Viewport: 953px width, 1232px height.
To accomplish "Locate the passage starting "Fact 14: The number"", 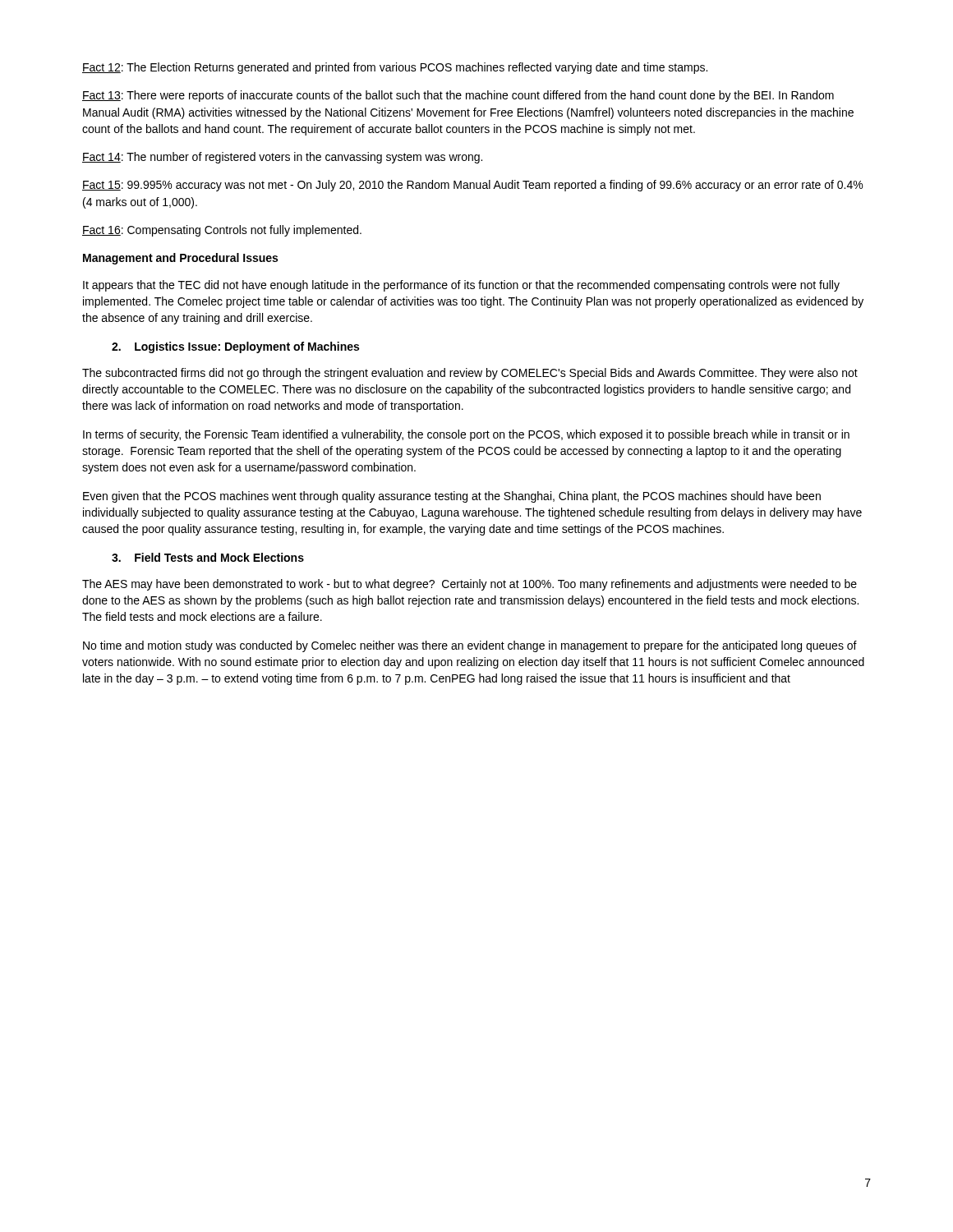I will click(283, 157).
